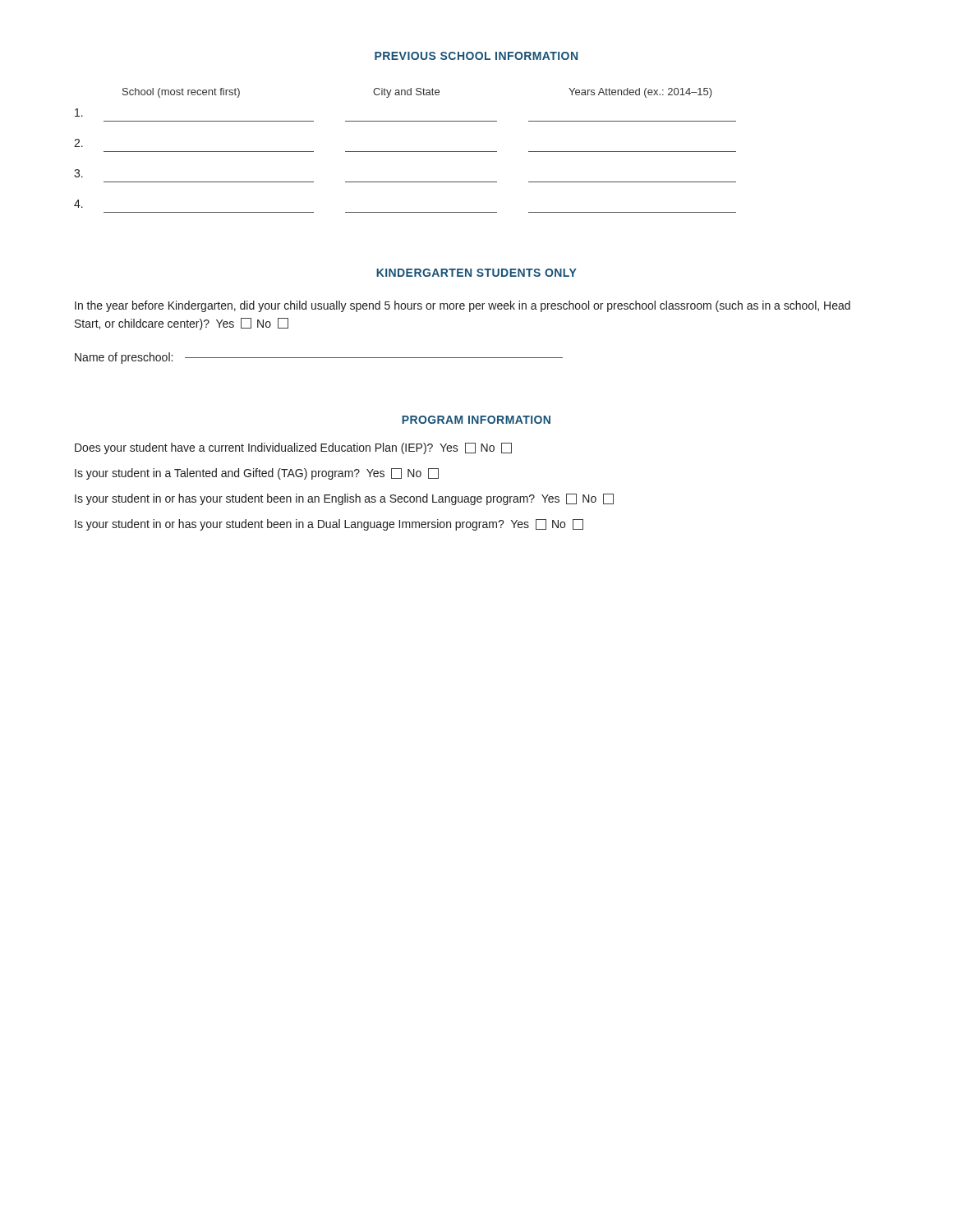The image size is (953, 1232).
Task: Point to the passage starting "KINDERGARTEN STUDENTS ONLY"
Action: [x=476, y=273]
